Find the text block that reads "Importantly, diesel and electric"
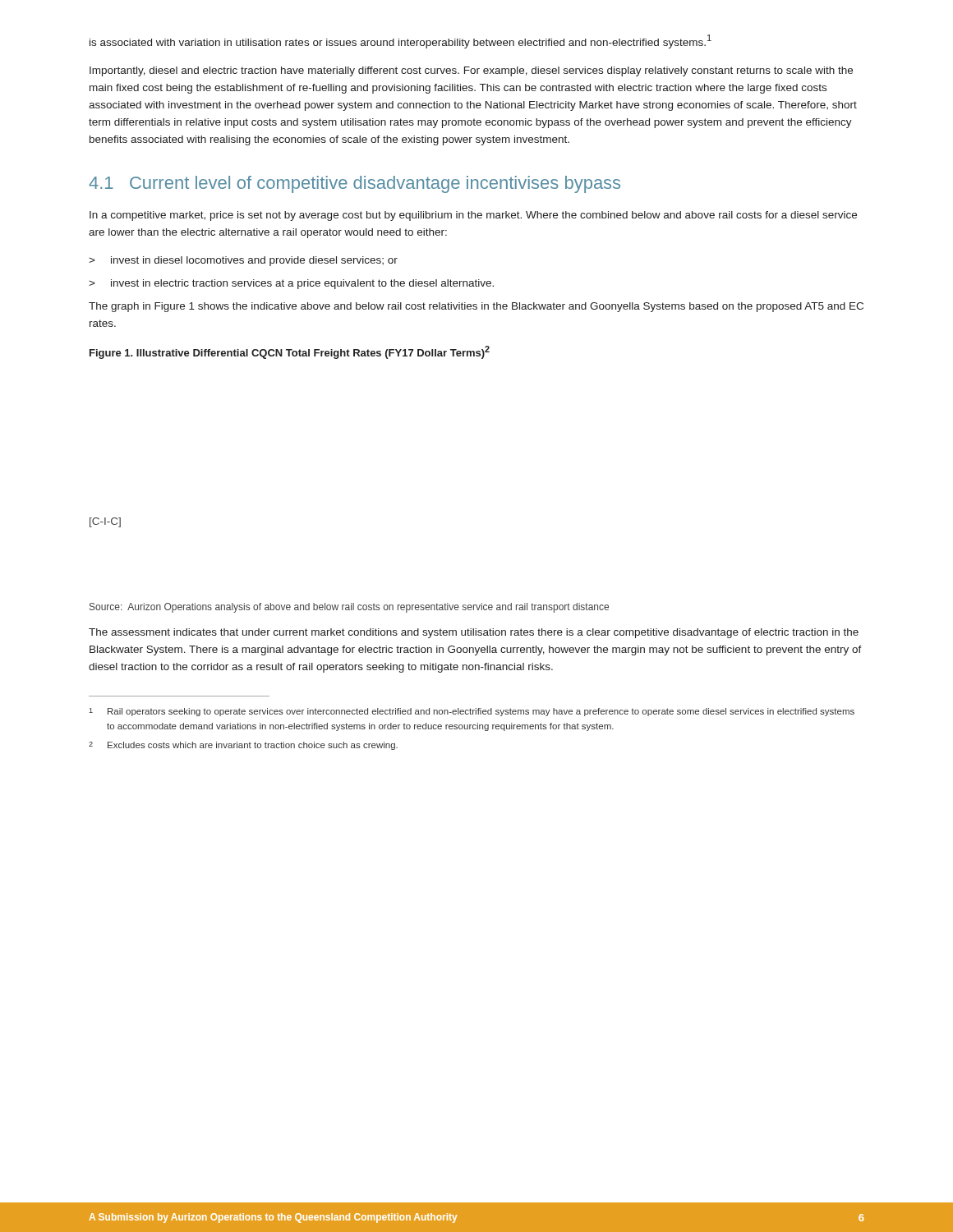This screenshot has width=953, height=1232. tap(473, 105)
